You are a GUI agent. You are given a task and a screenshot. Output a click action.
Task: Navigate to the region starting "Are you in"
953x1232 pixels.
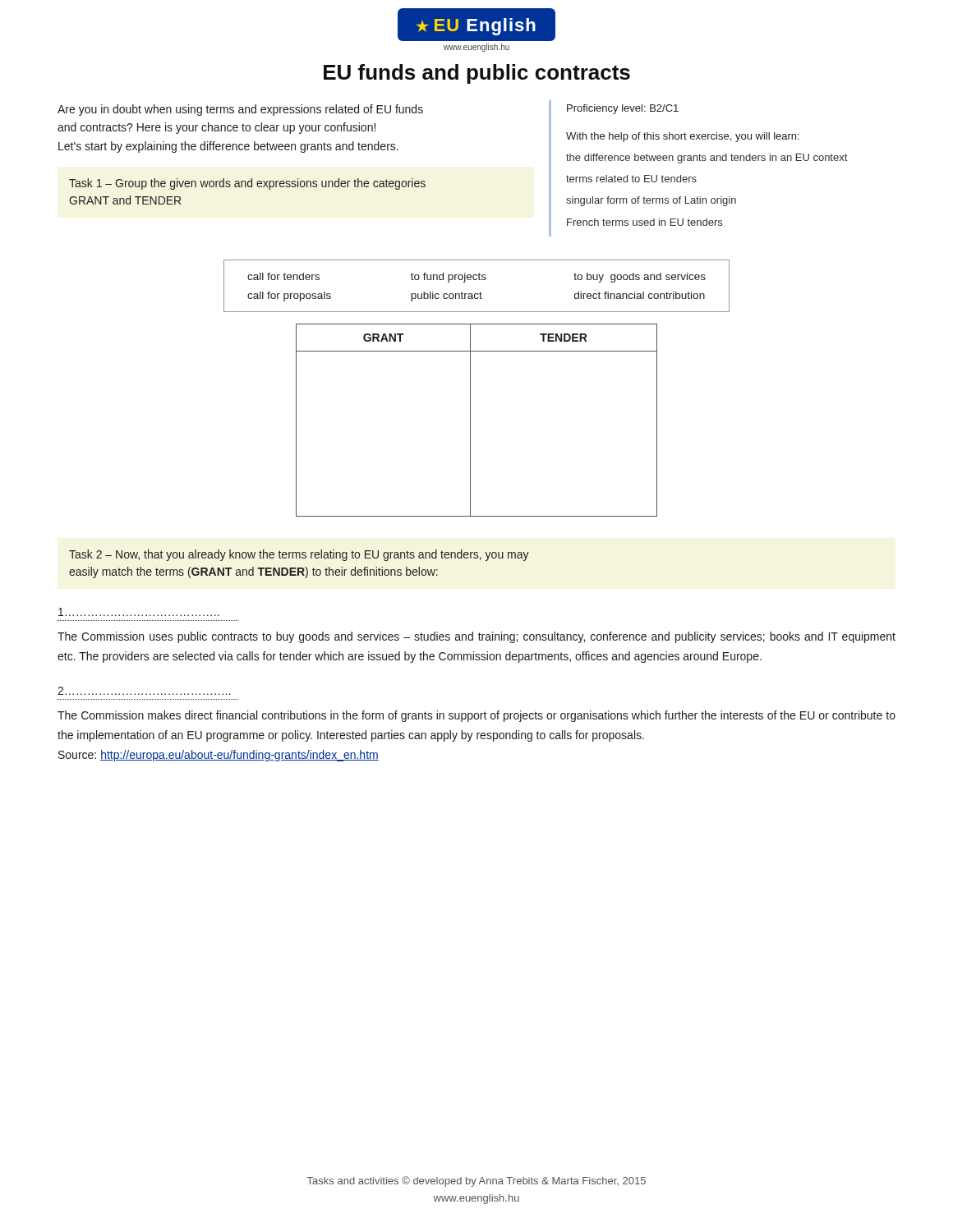240,128
